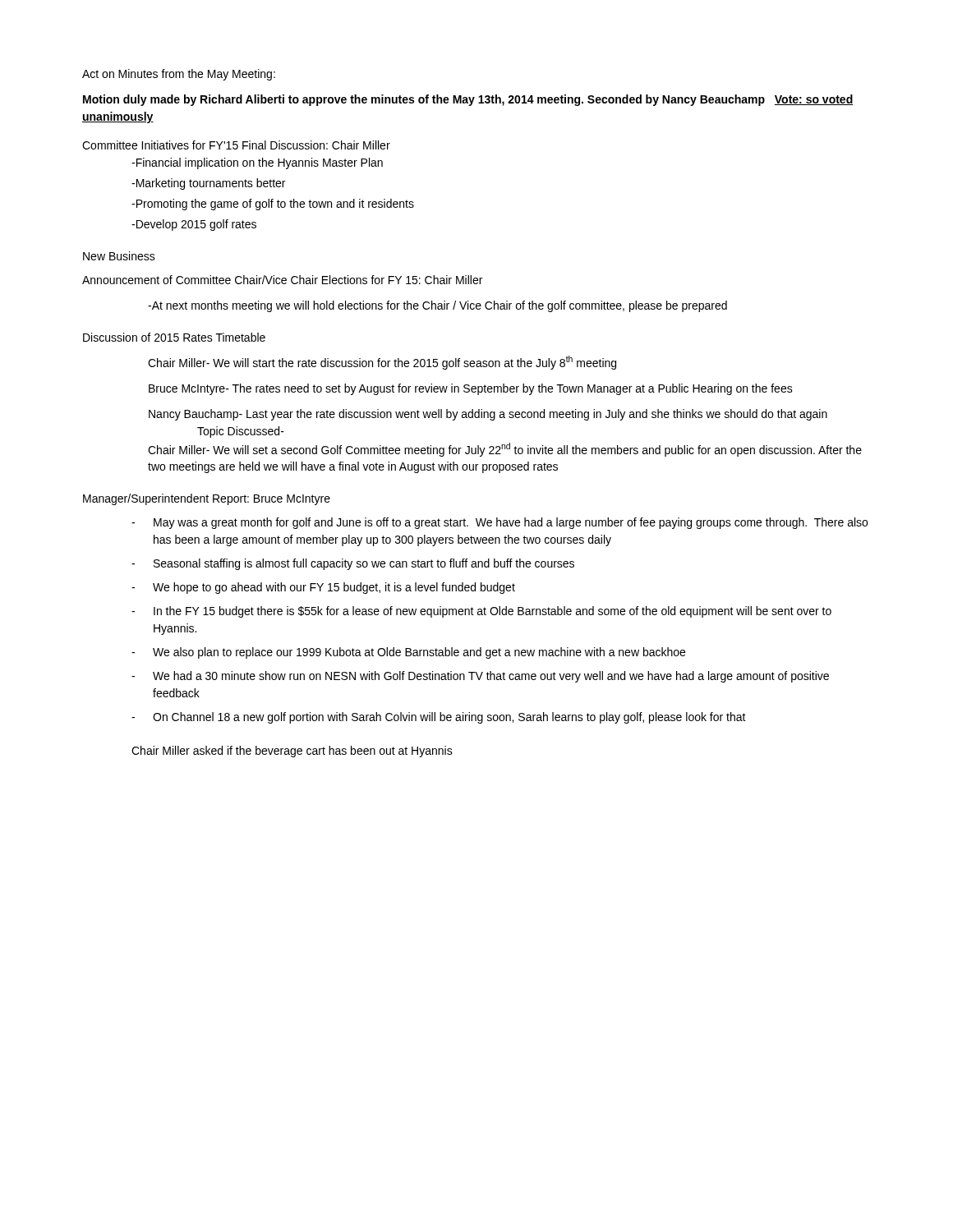Locate the text block containing "Announcement of Committee Chair/Vice Chair Elections for FY"
The height and width of the screenshot is (1232, 953).
(282, 280)
